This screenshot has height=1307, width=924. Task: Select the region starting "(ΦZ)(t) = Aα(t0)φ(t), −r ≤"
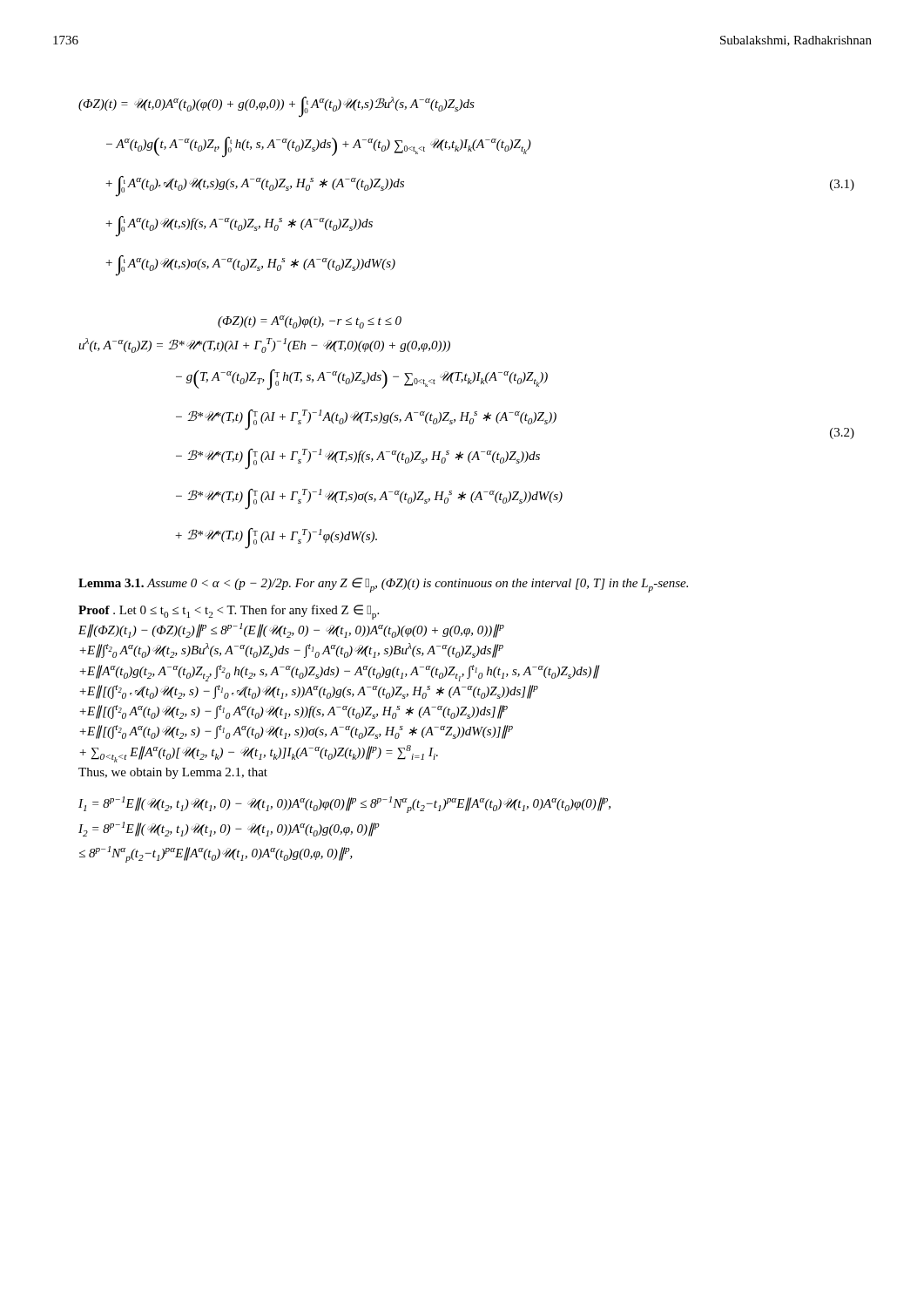466,433
